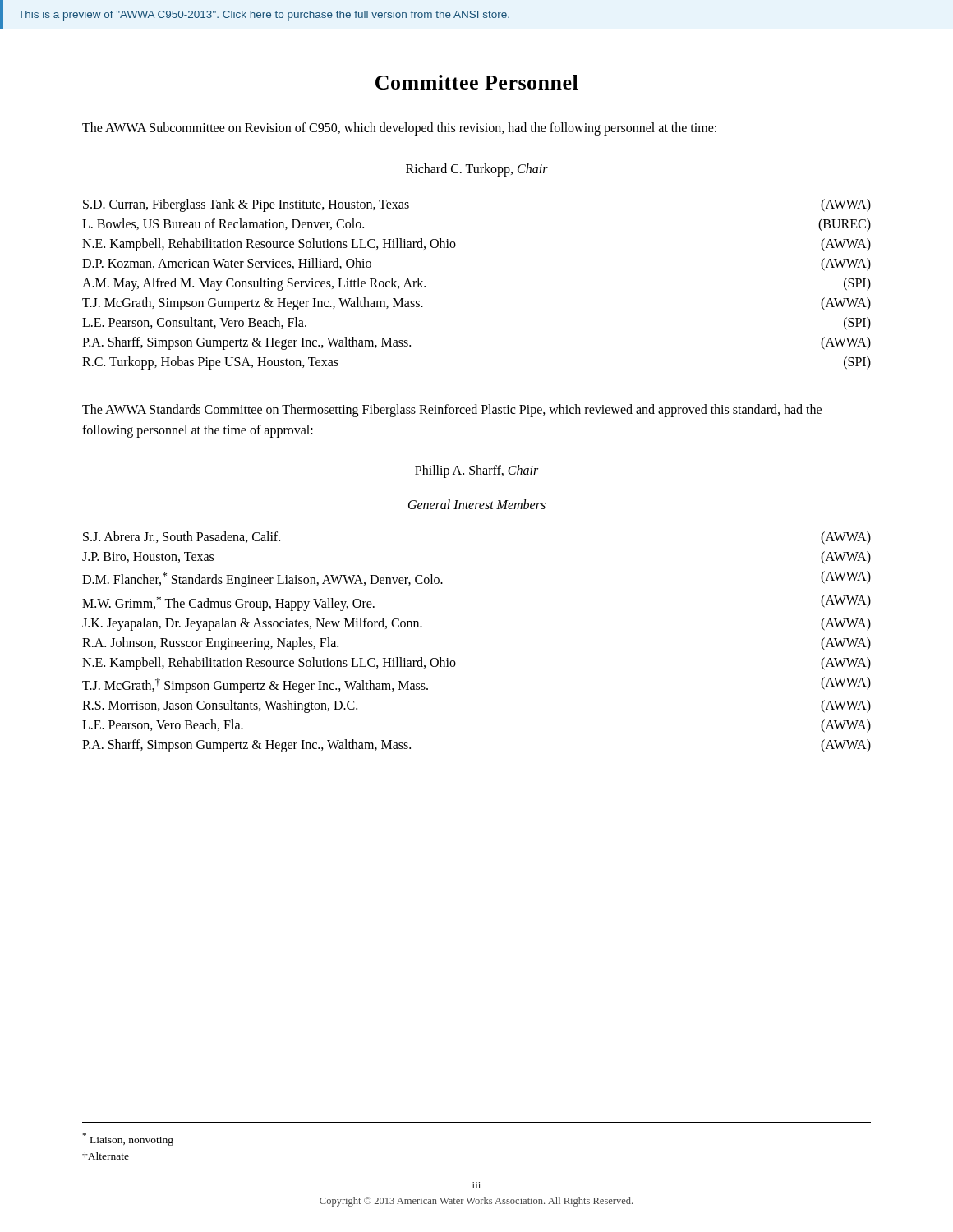The image size is (953, 1232).
Task: Locate the text "Phillip A. Sharff, Chair"
Action: 476,471
